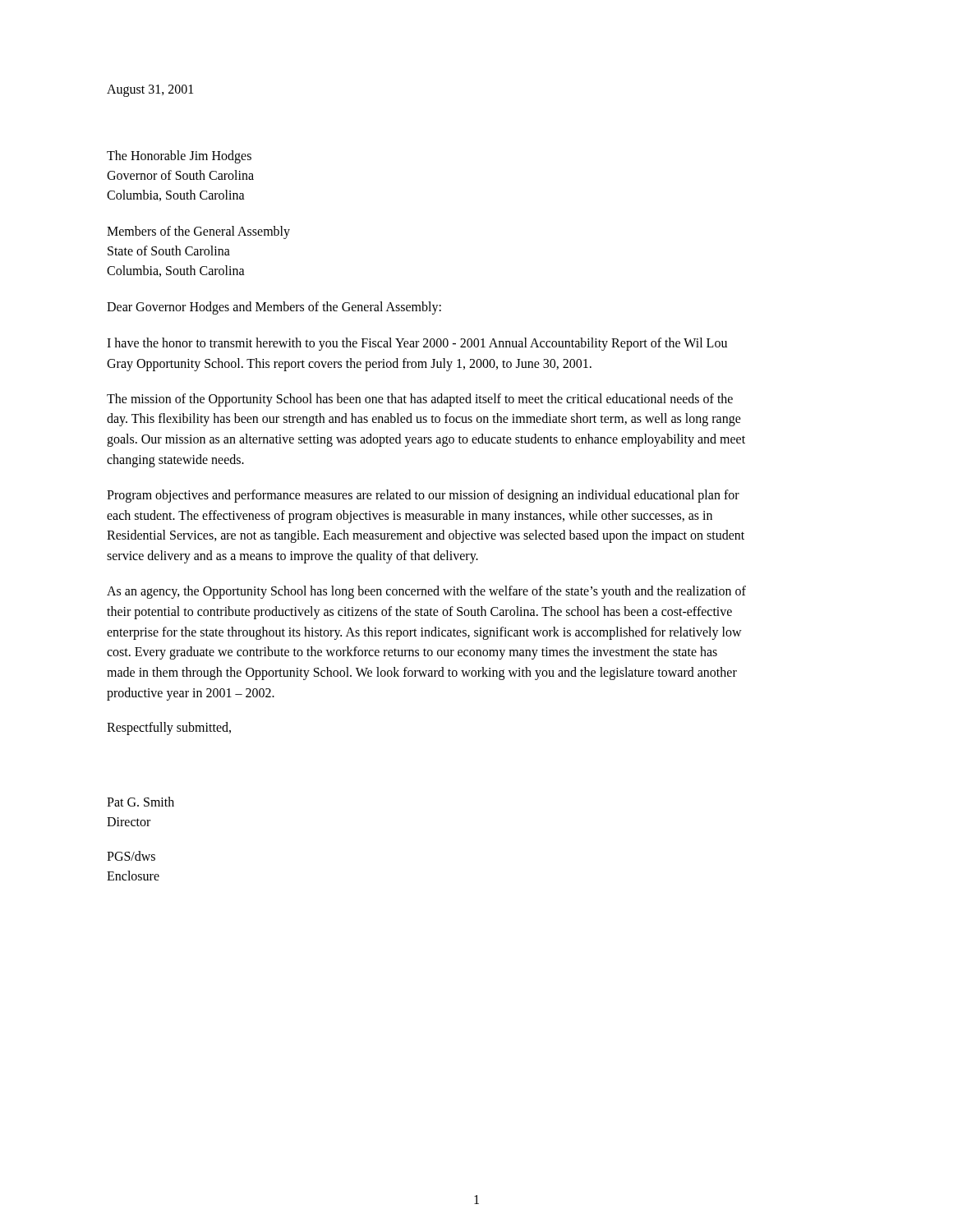Find the text block containing "As an agency, the Opportunity"
The image size is (953, 1232).
[x=426, y=642]
